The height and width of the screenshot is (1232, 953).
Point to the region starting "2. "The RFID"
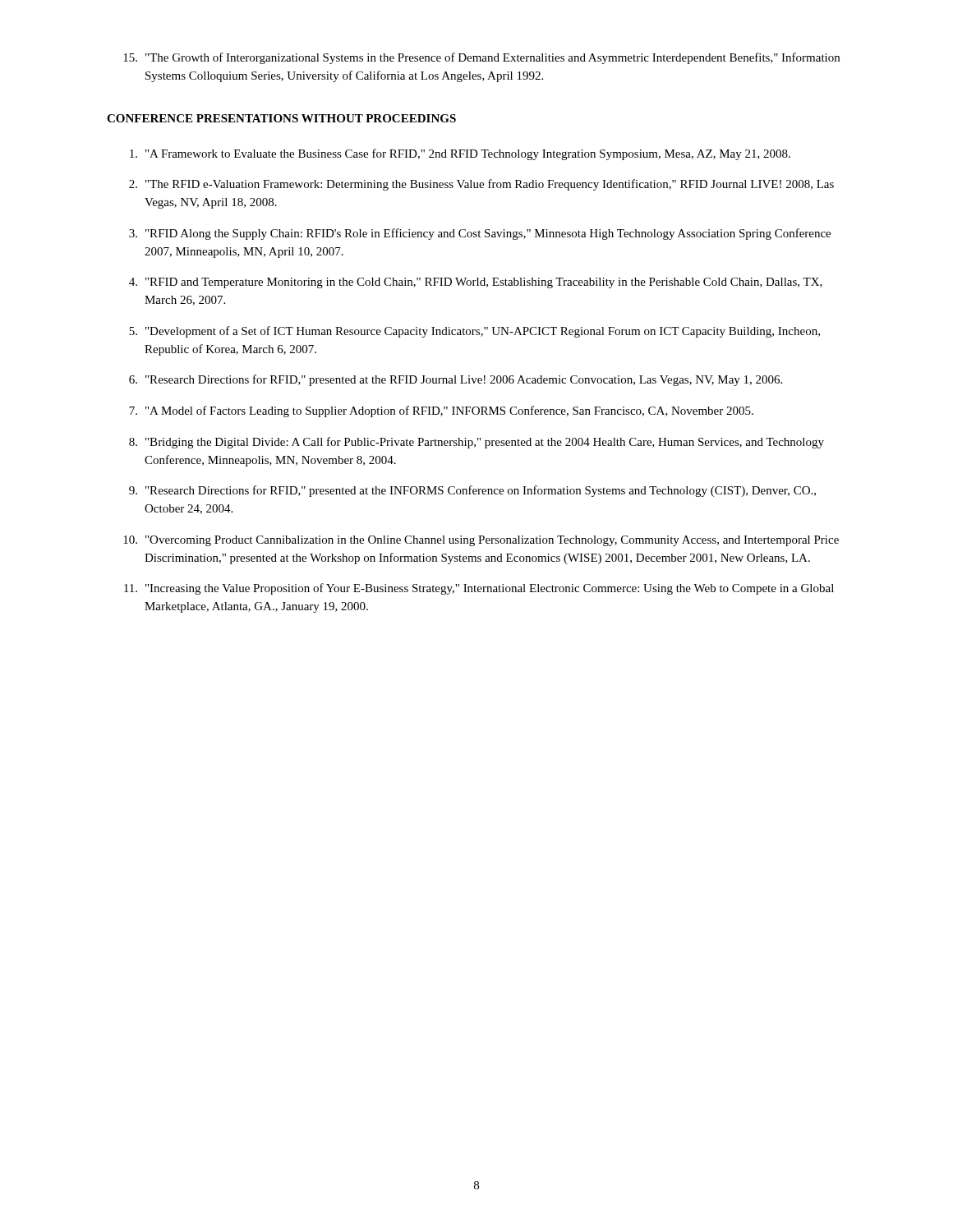tap(476, 194)
